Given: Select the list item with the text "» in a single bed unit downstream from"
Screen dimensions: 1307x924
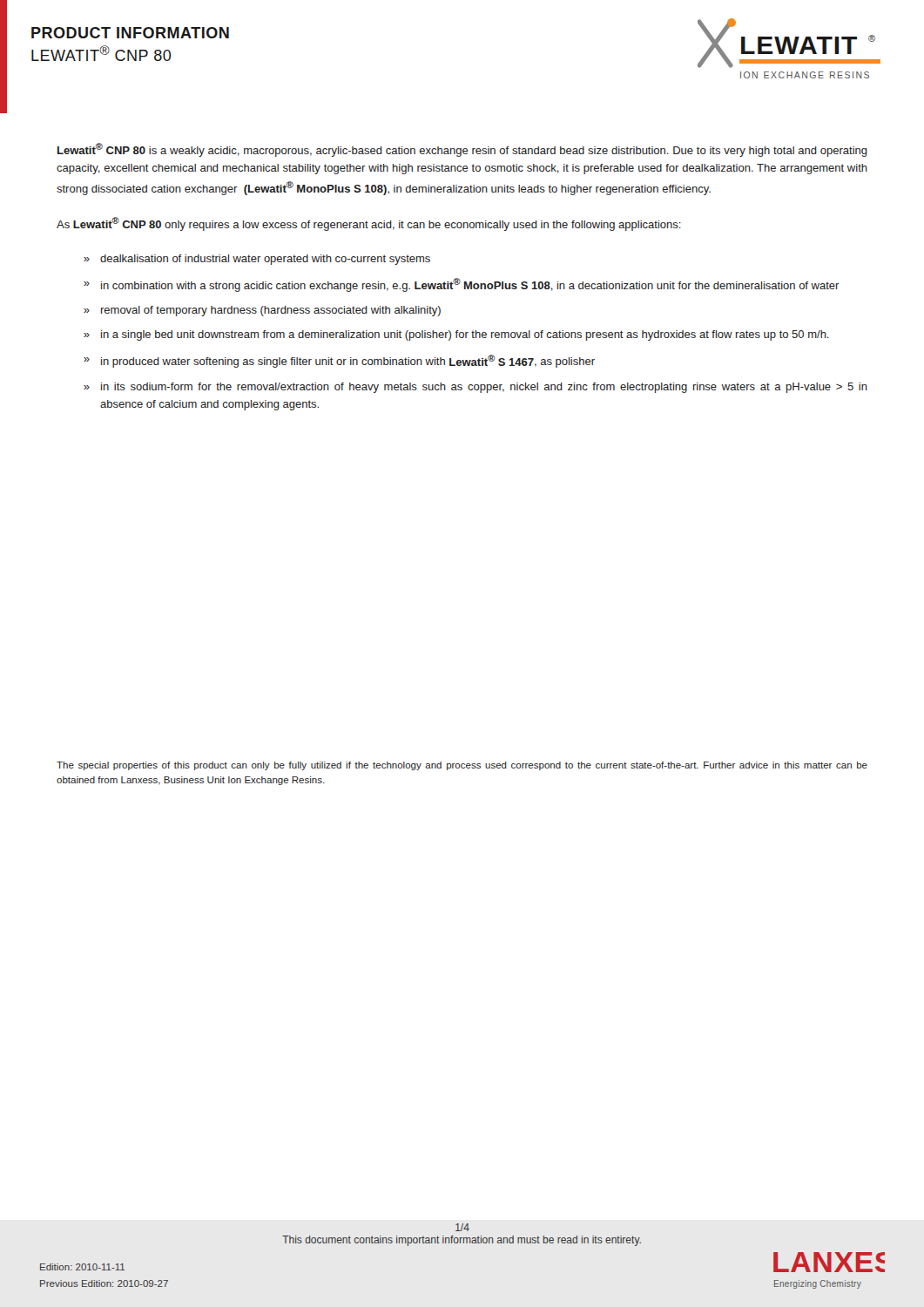Looking at the screenshot, I should point(462,335).
